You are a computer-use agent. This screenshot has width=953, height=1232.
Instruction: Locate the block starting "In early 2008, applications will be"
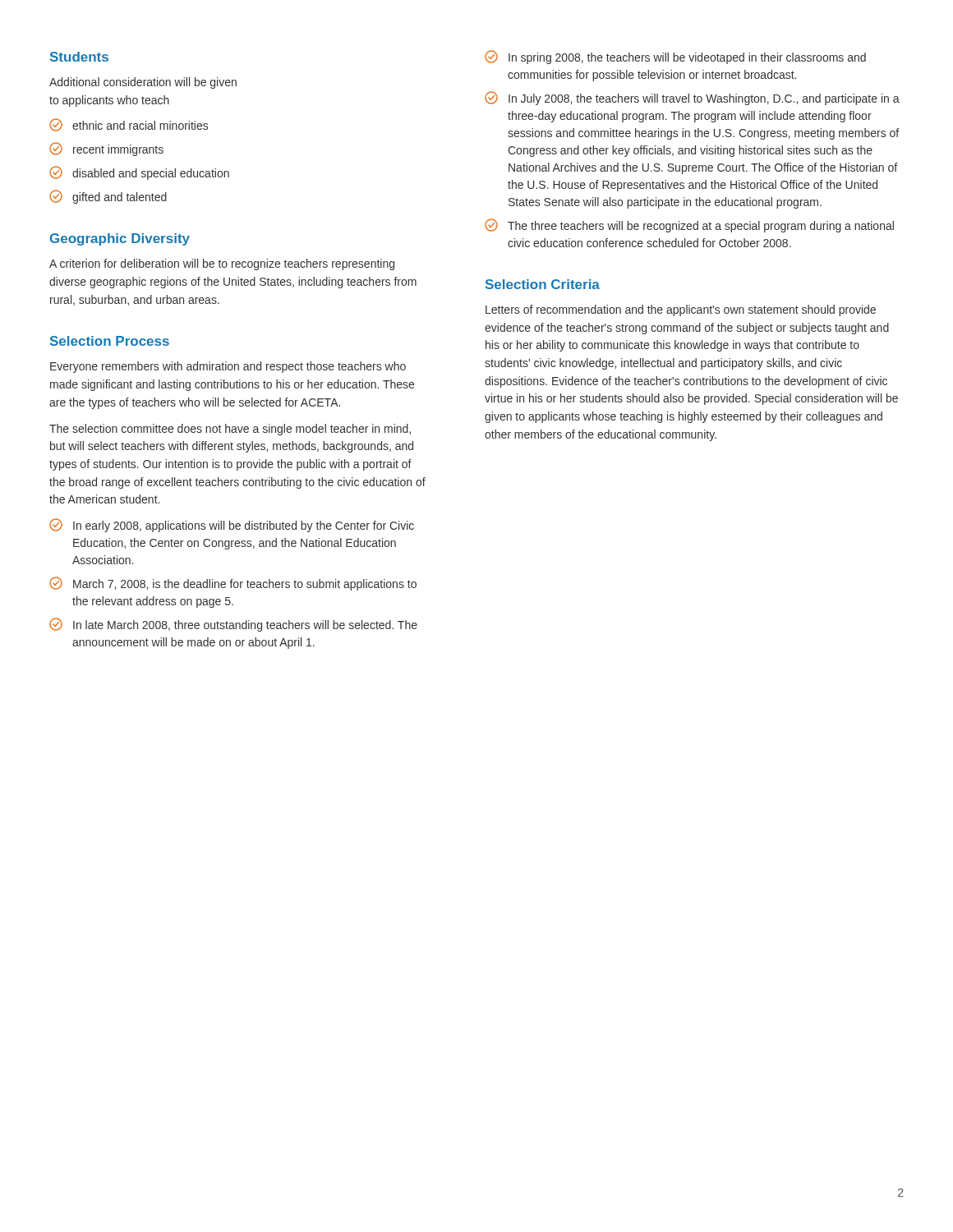coord(238,543)
